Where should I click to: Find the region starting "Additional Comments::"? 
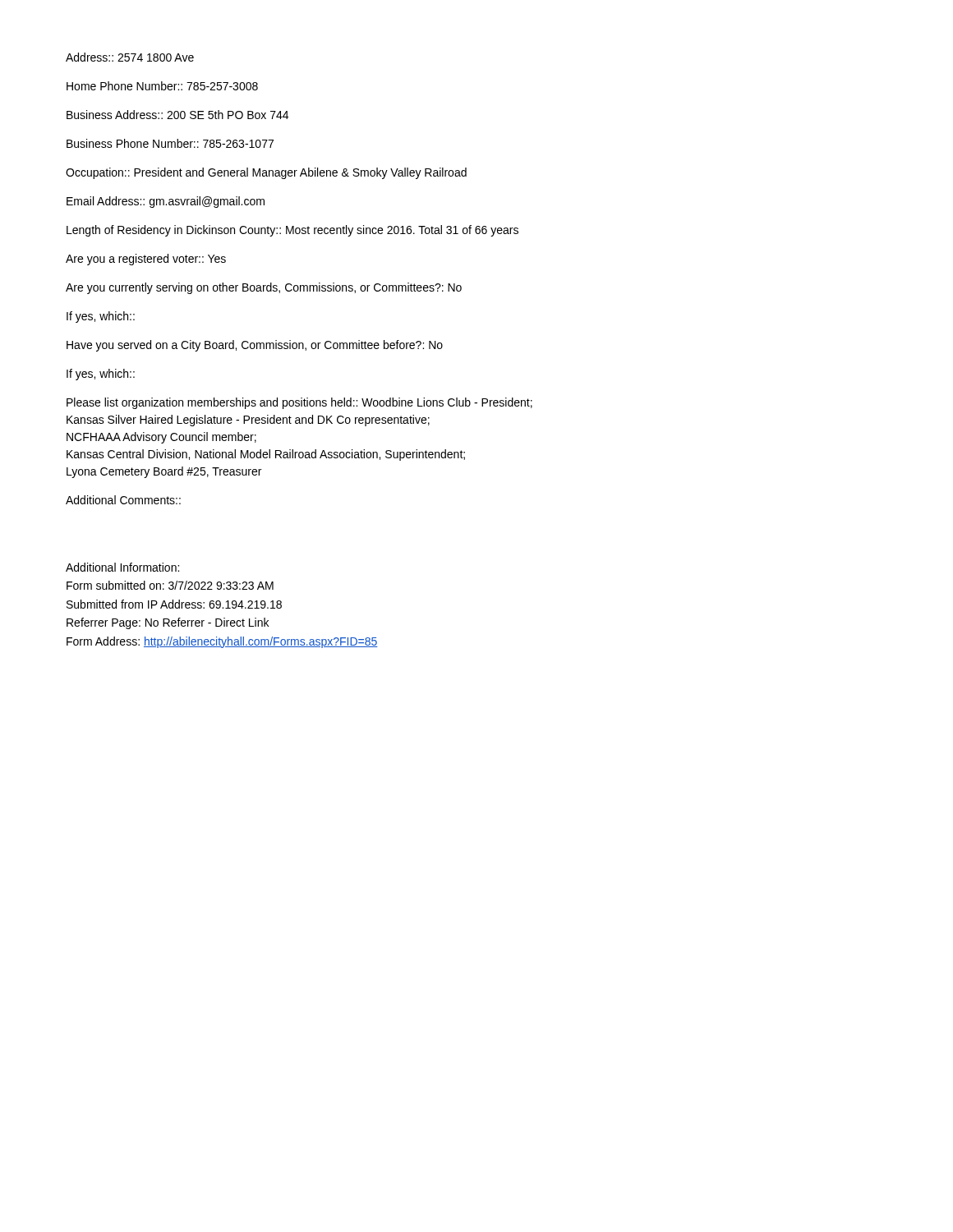click(124, 500)
